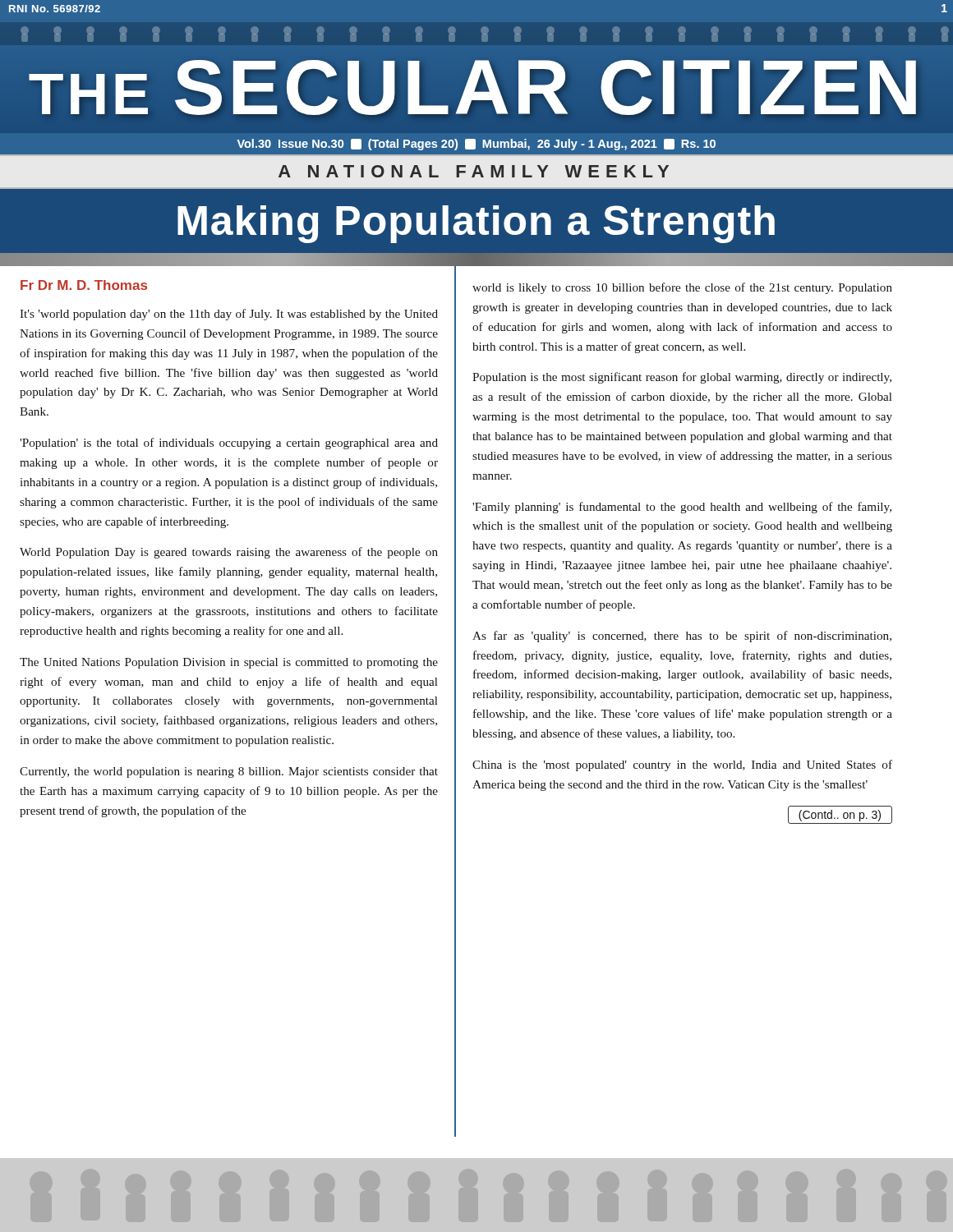Click on the title containing "THE SECULAR CITIZEN"
Screen dimensions: 1232x953
tap(476, 90)
